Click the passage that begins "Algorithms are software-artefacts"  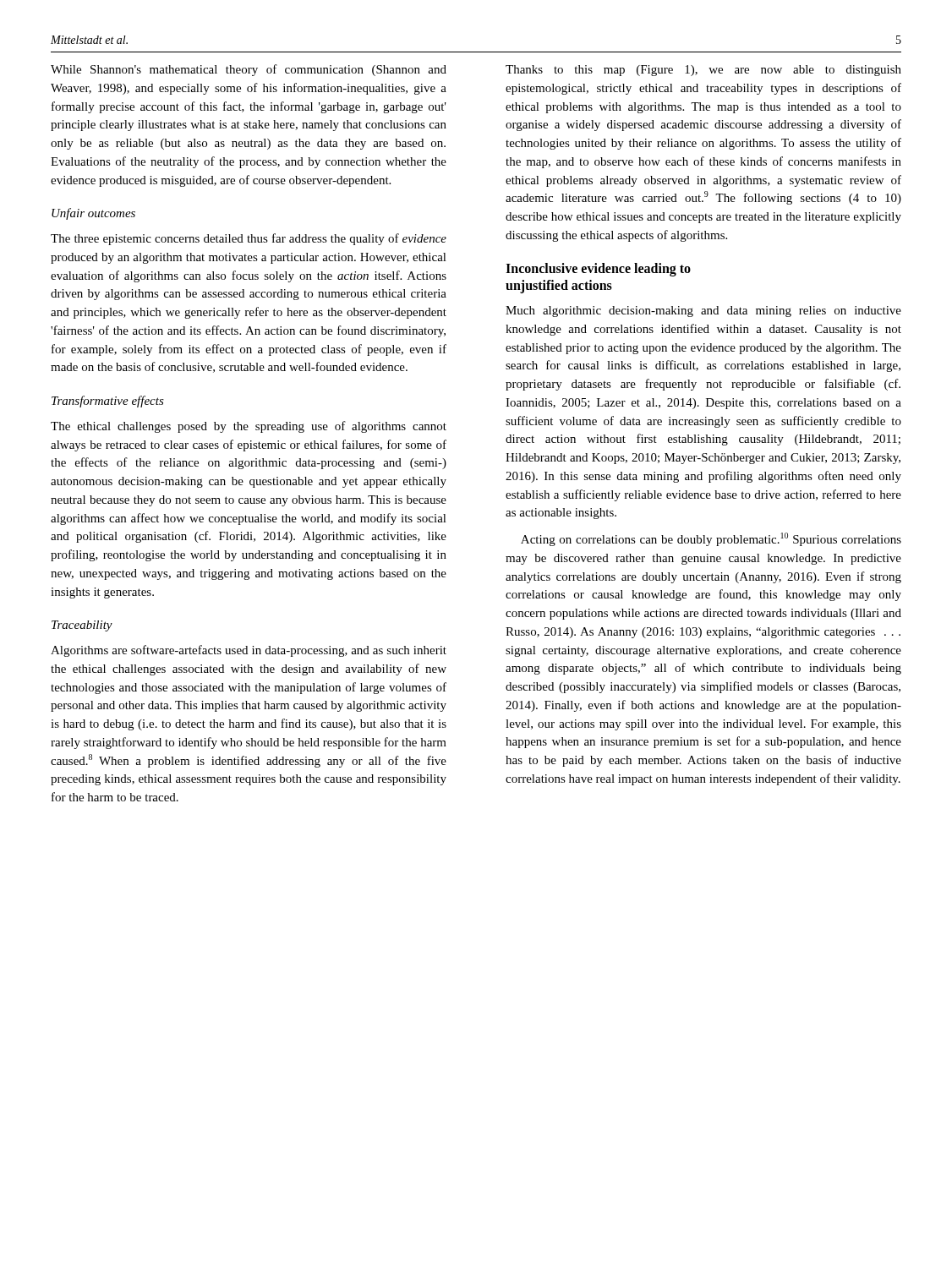[249, 724]
